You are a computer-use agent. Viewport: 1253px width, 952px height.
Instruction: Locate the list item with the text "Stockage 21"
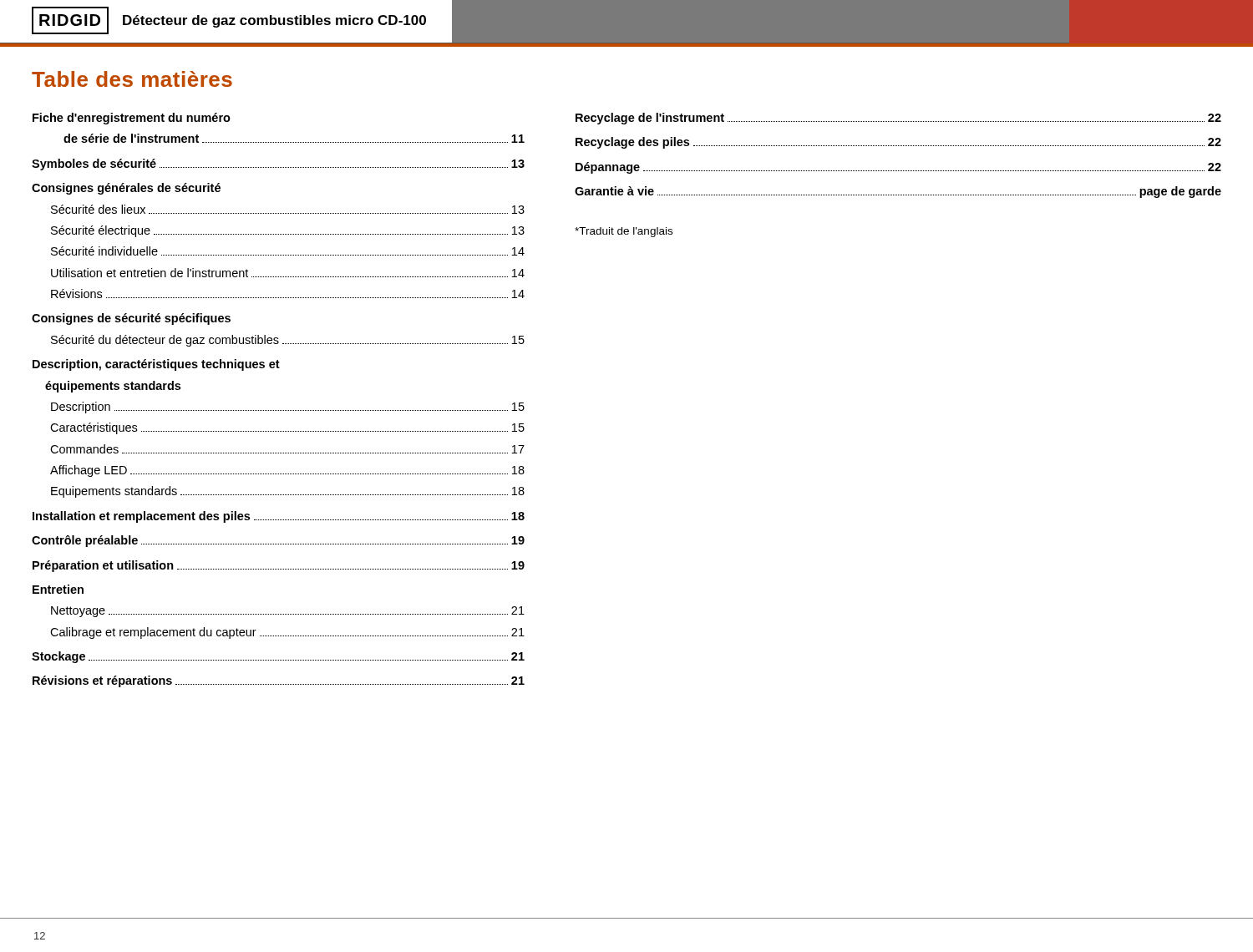[x=278, y=657]
